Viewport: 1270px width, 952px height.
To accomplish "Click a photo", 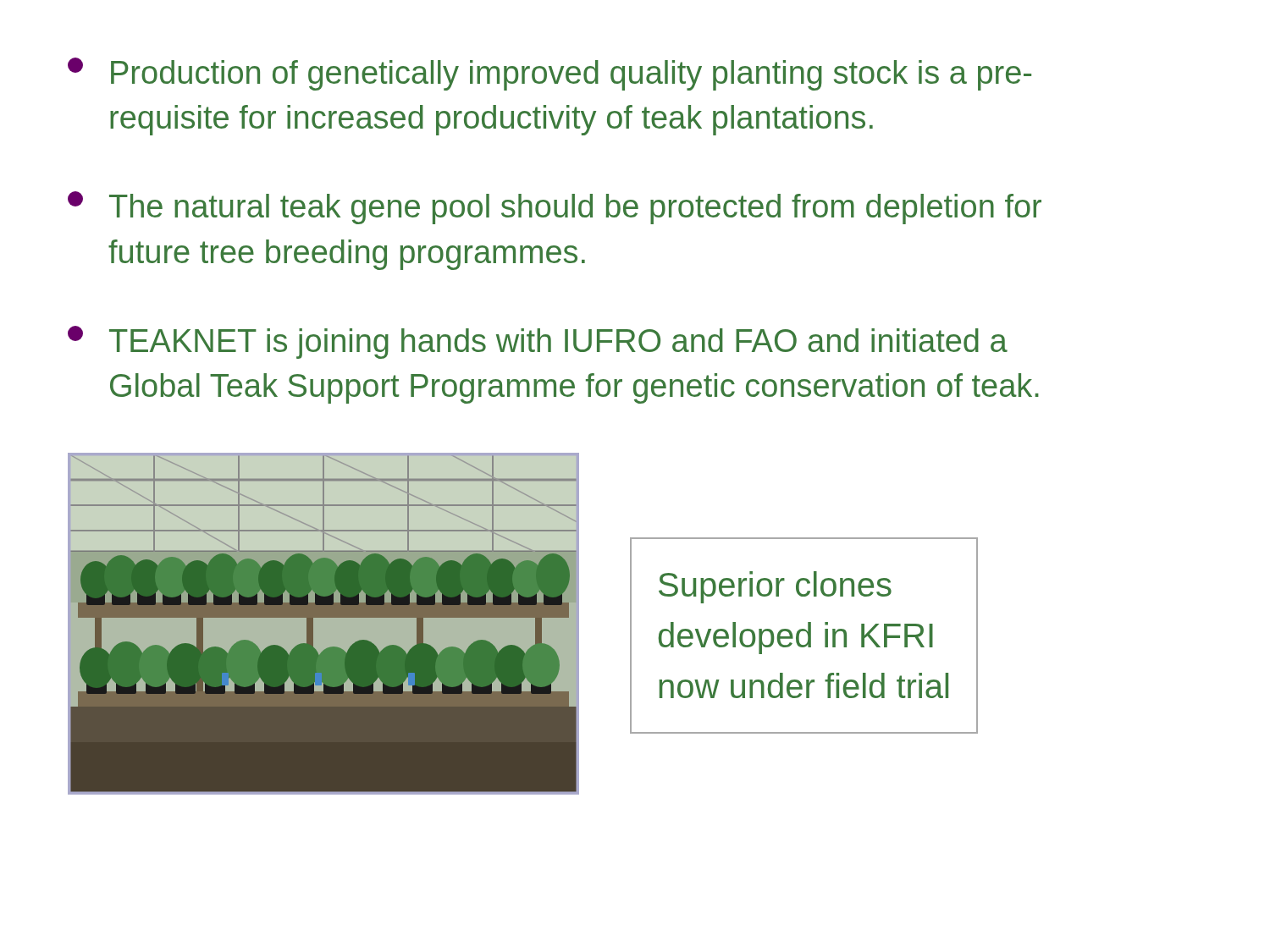I will click(x=323, y=624).
